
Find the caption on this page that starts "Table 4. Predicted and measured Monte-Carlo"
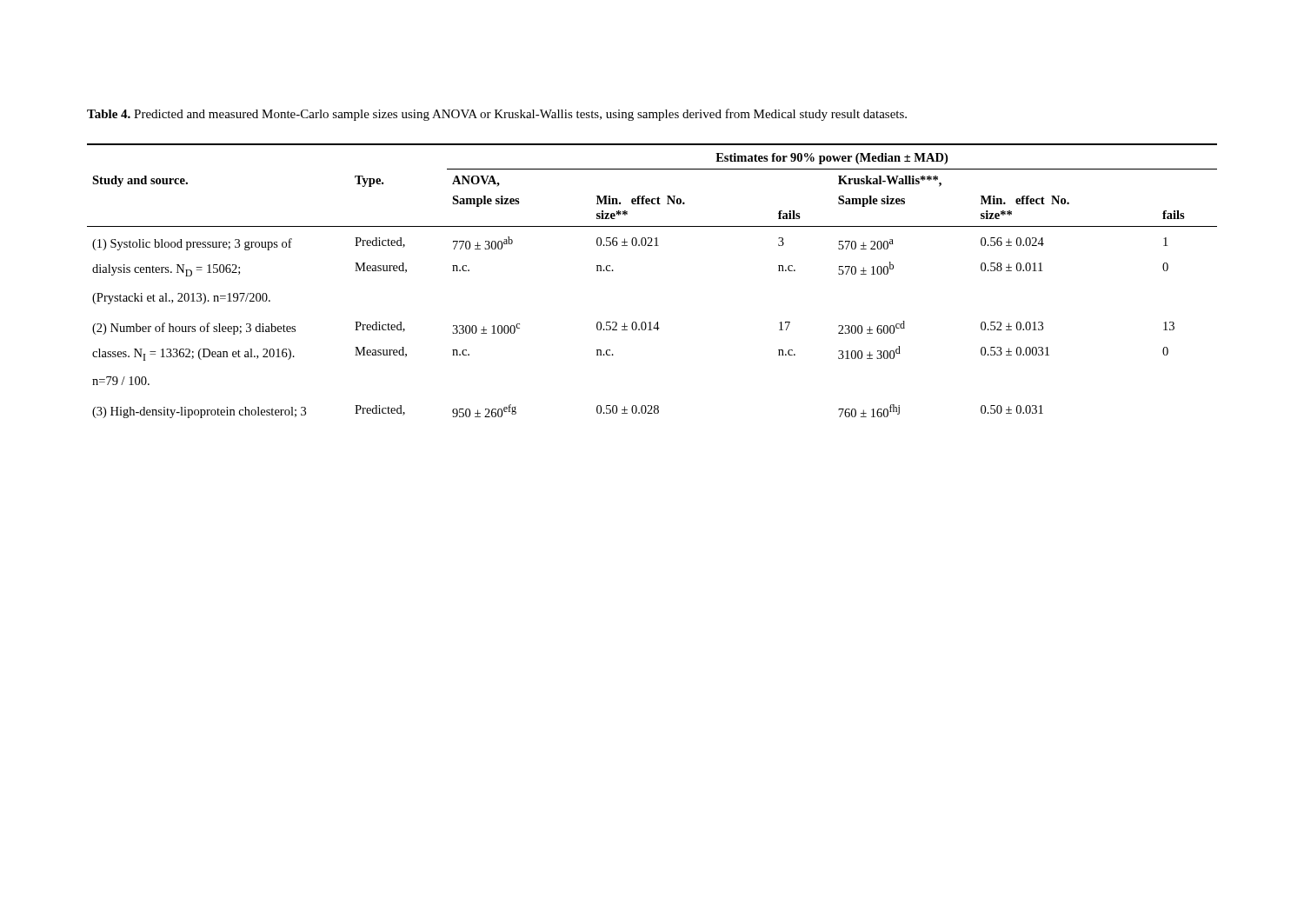pyautogui.click(x=497, y=114)
